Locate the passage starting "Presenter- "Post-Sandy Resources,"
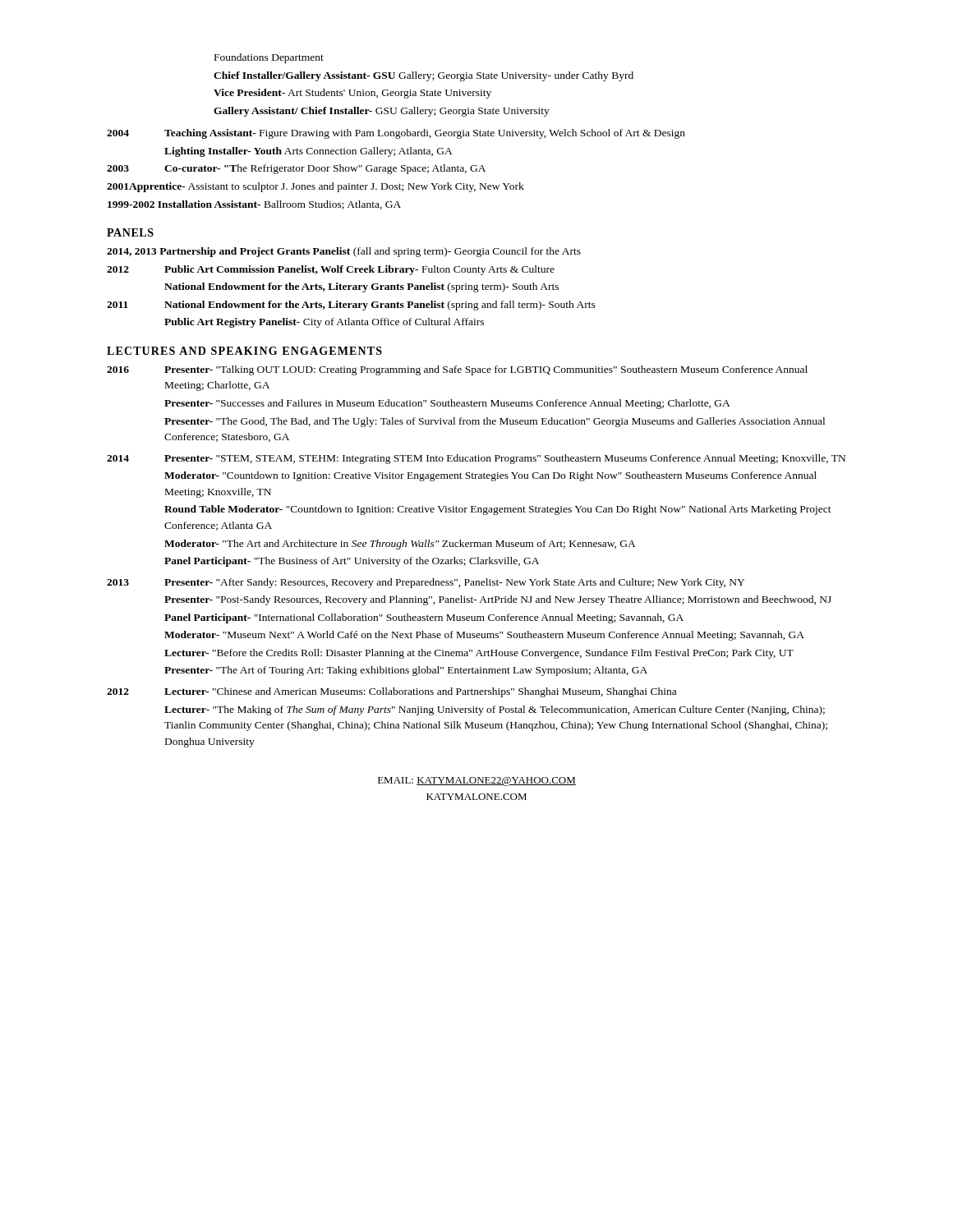 pos(498,599)
